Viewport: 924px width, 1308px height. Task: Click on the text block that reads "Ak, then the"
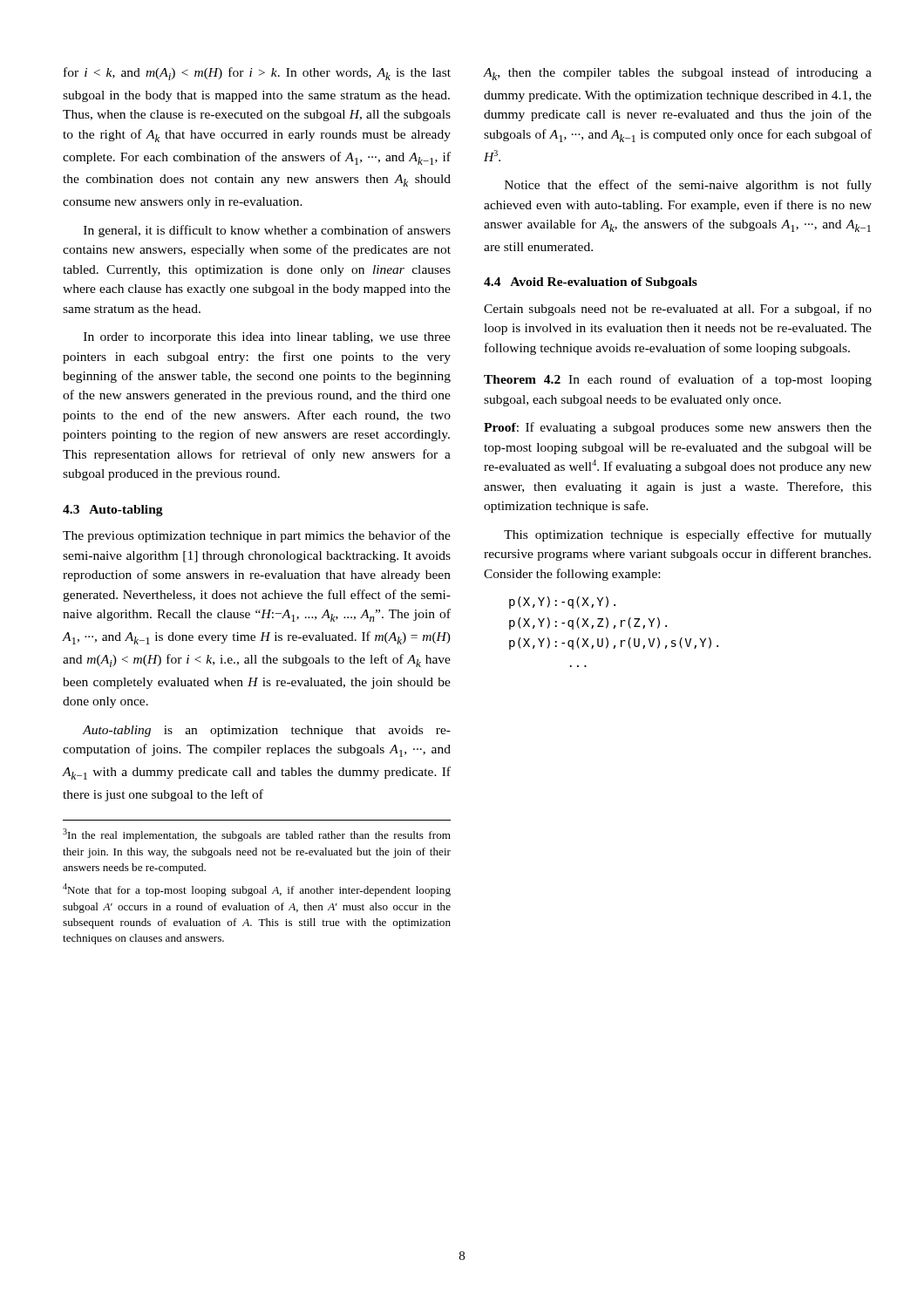[678, 115]
